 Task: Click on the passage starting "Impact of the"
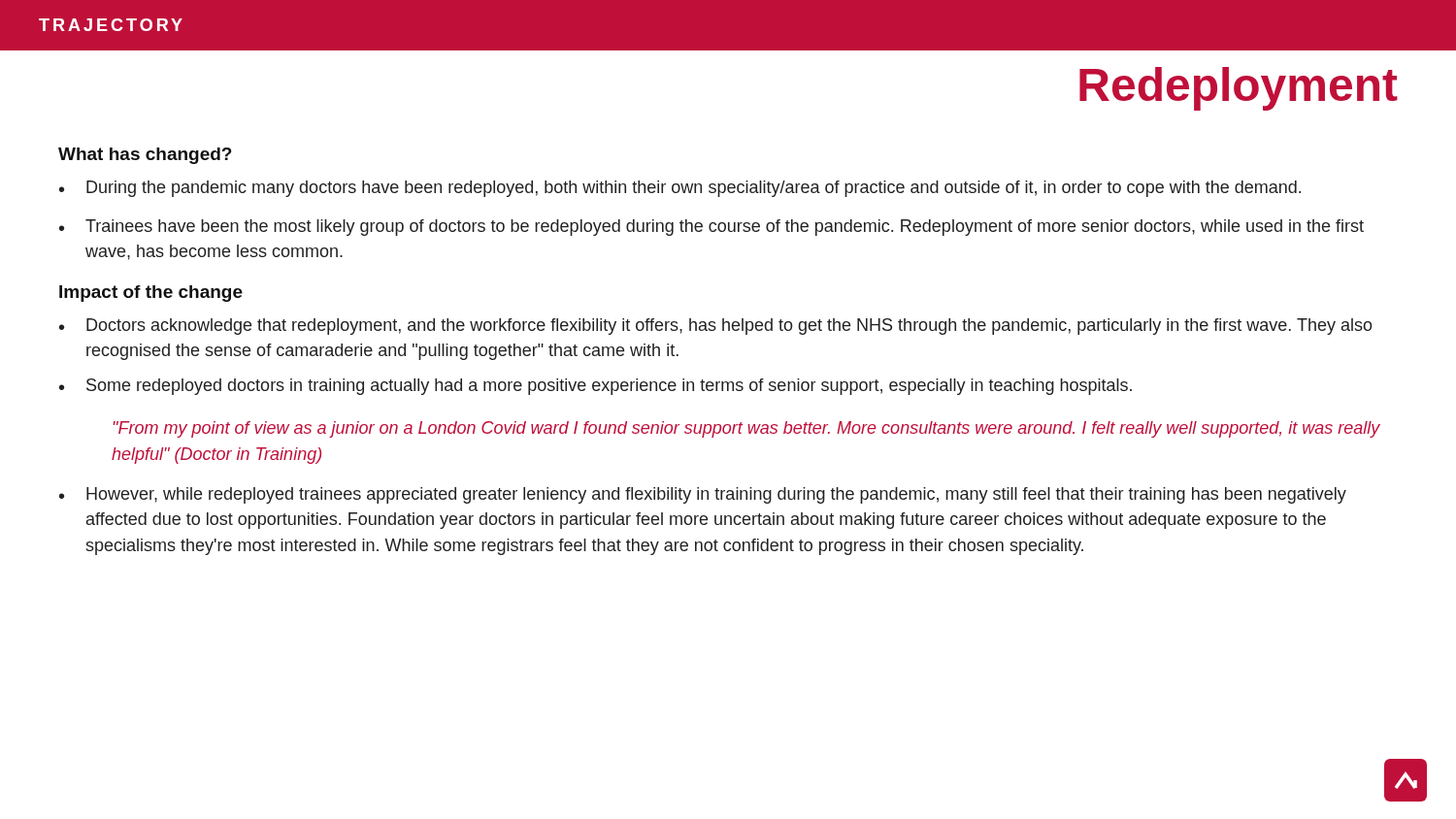pos(150,292)
